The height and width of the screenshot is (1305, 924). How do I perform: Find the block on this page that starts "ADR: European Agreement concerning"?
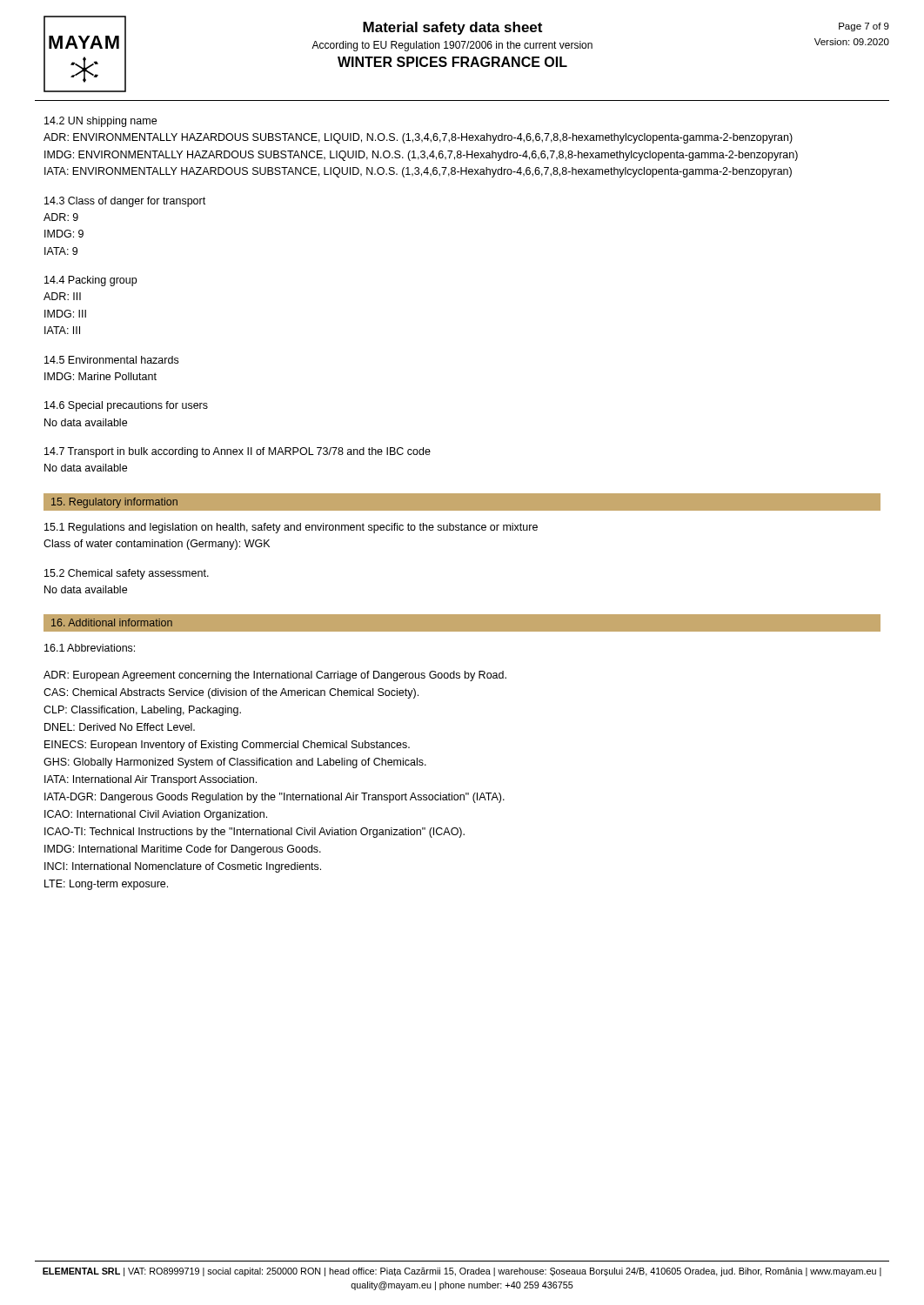coord(275,676)
